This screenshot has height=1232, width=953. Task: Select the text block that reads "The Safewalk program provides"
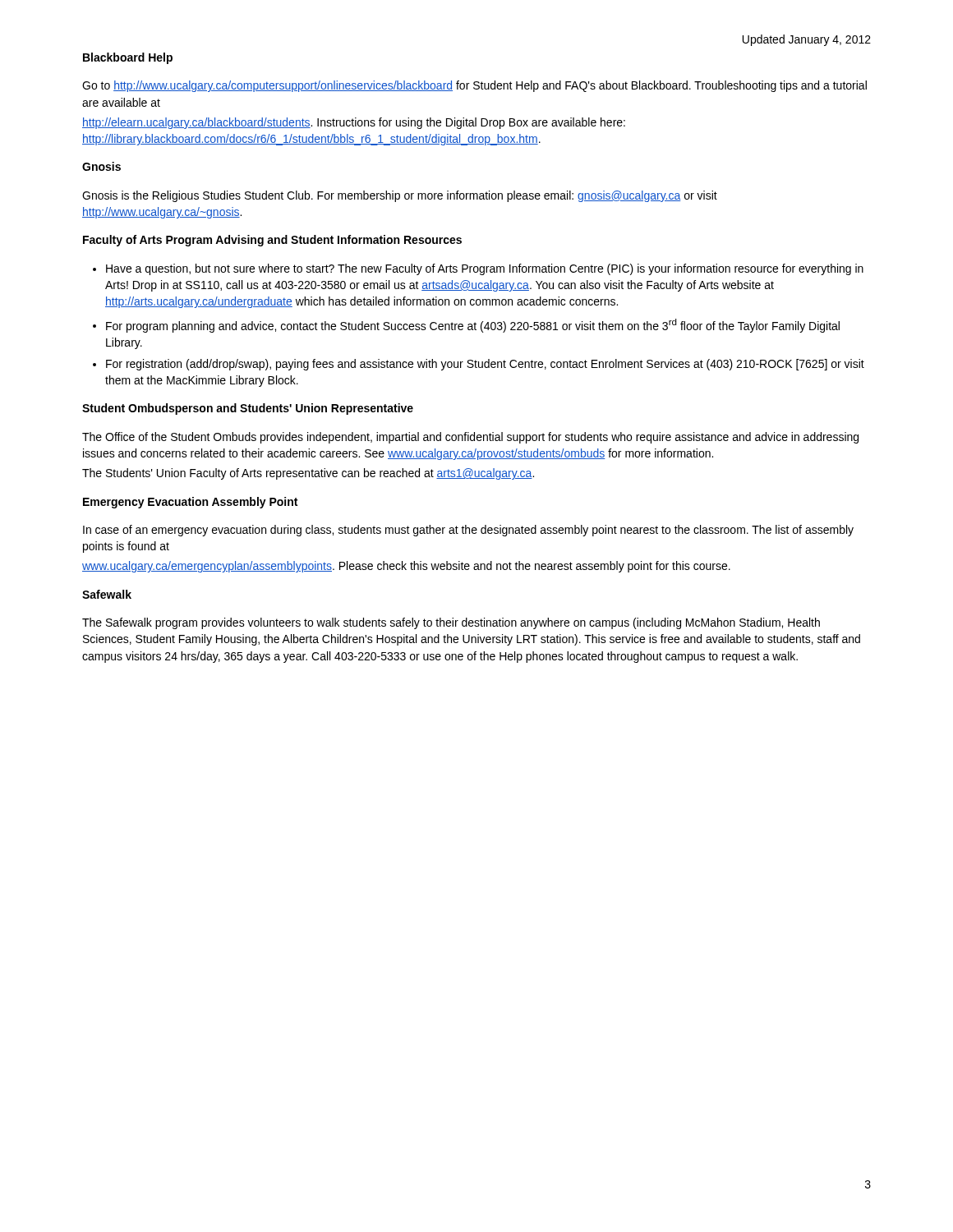pyautogui.click(x=476, y=639)
